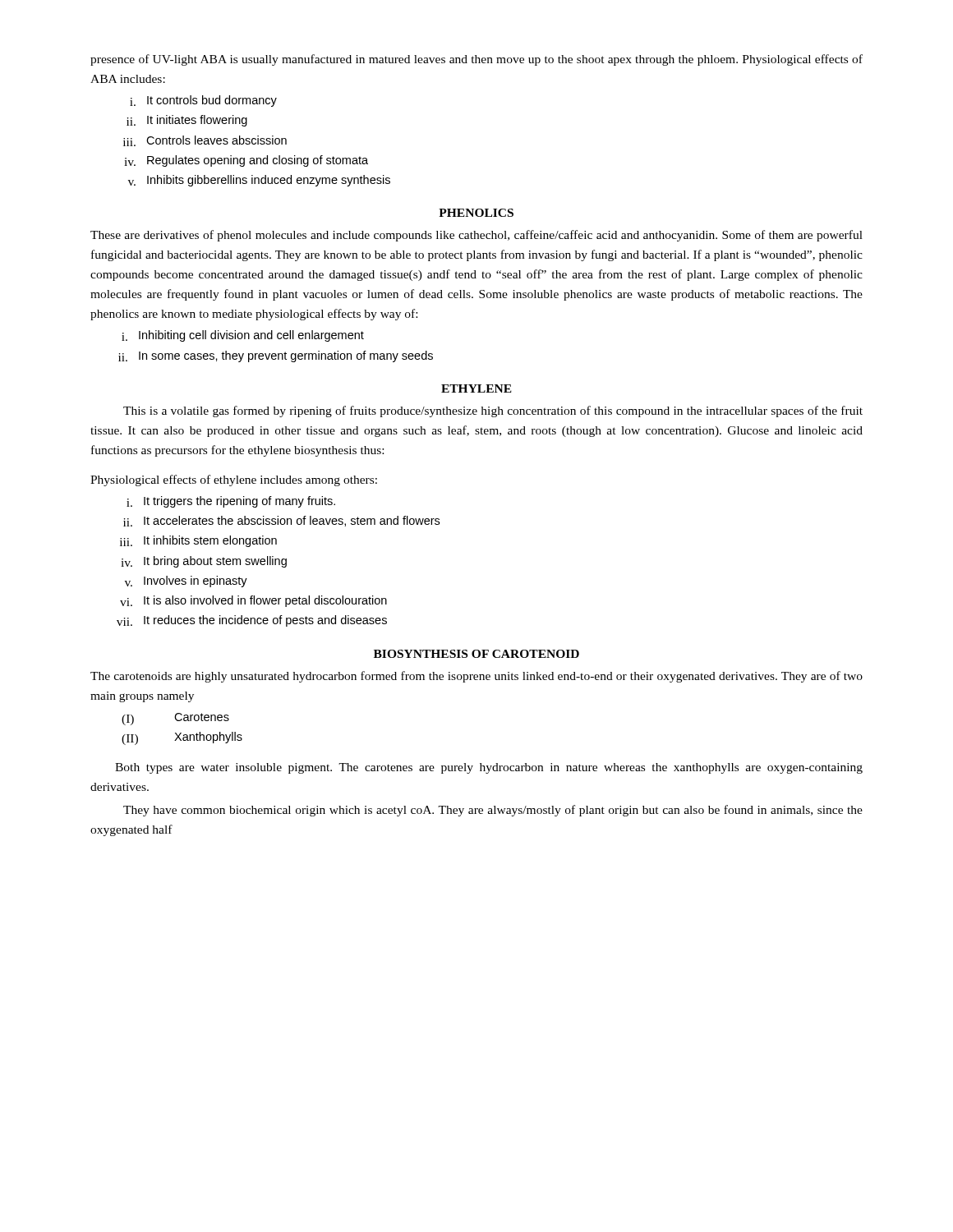The height and width of the screenshot is (1232, 953).
Task: Find the element starting "iv. It bring"
Action: click(204, 562)
